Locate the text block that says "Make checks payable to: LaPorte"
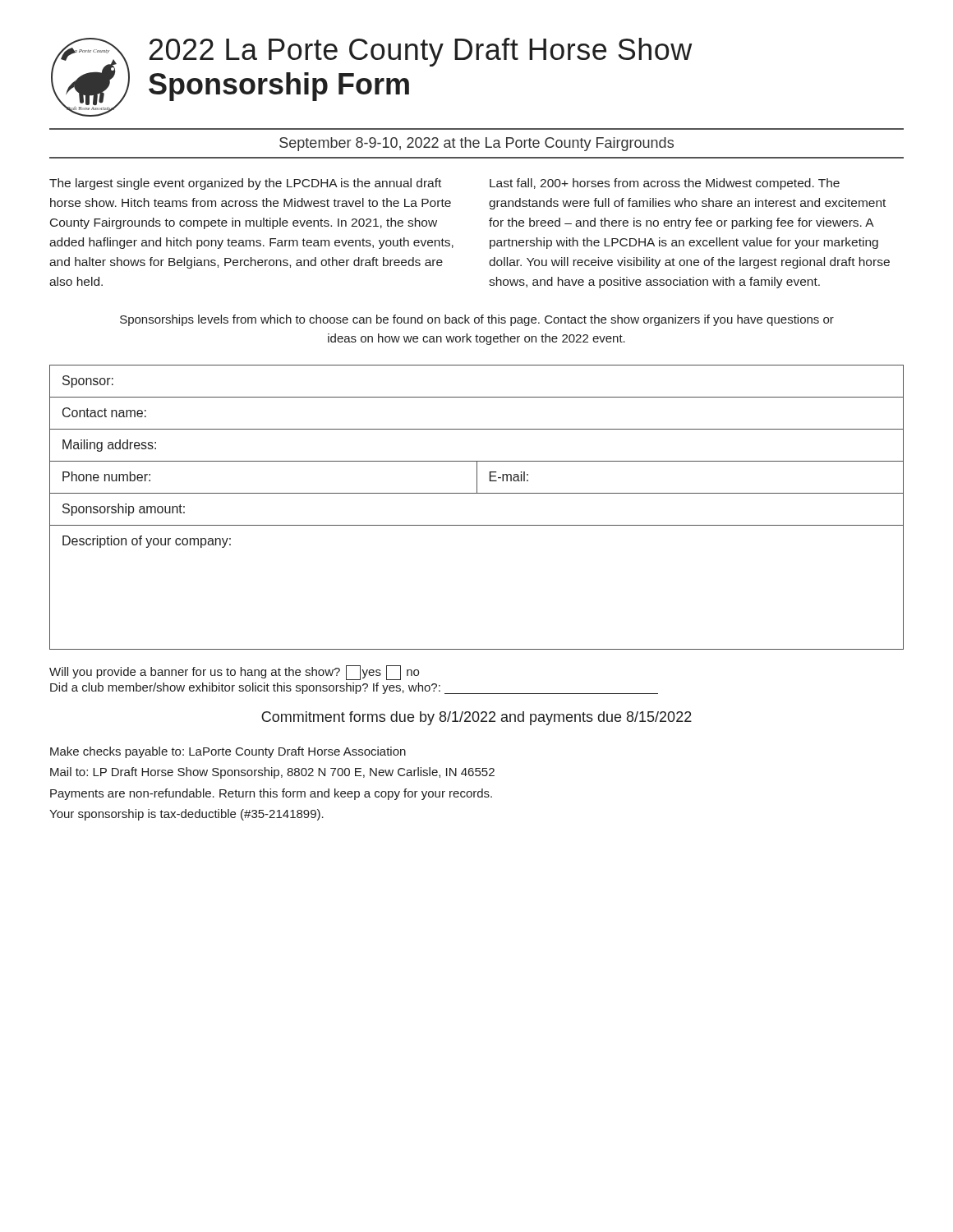The height and width of the screenshot is (1232, 953). 272,782
